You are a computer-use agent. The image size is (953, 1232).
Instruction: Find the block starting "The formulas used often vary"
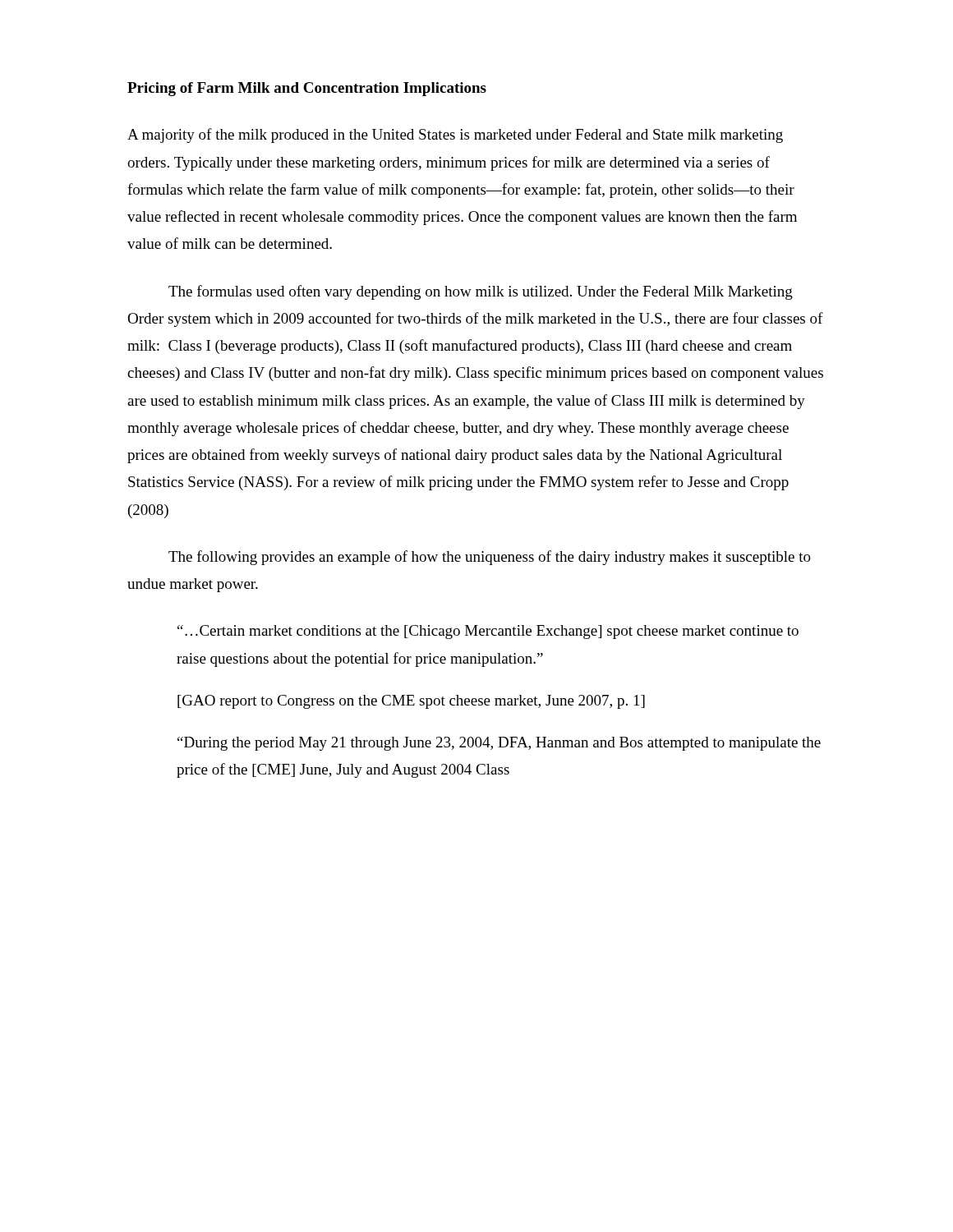tap(475, 400)
